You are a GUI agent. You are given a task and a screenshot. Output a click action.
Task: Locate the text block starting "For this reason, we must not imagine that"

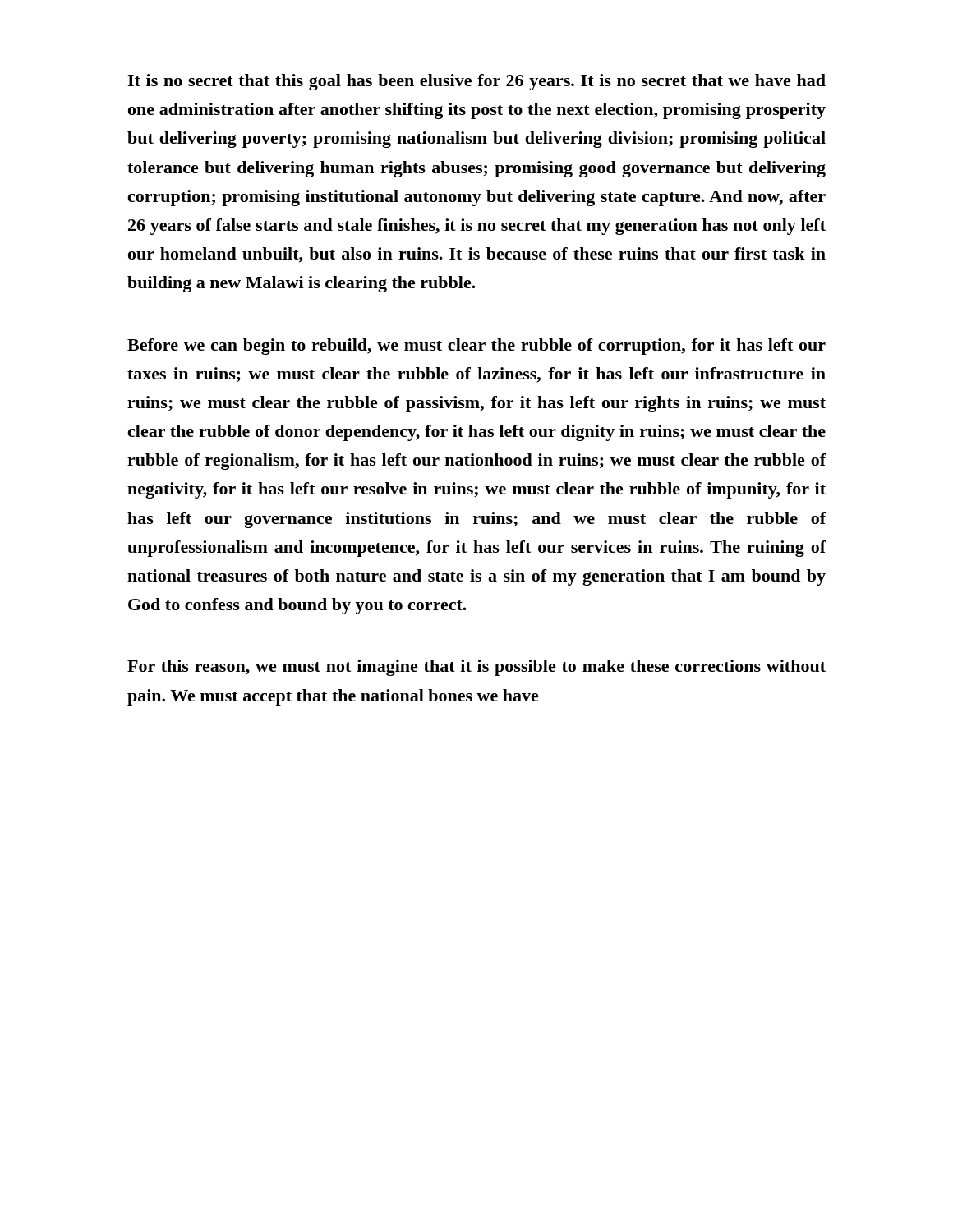pos(476,680)
